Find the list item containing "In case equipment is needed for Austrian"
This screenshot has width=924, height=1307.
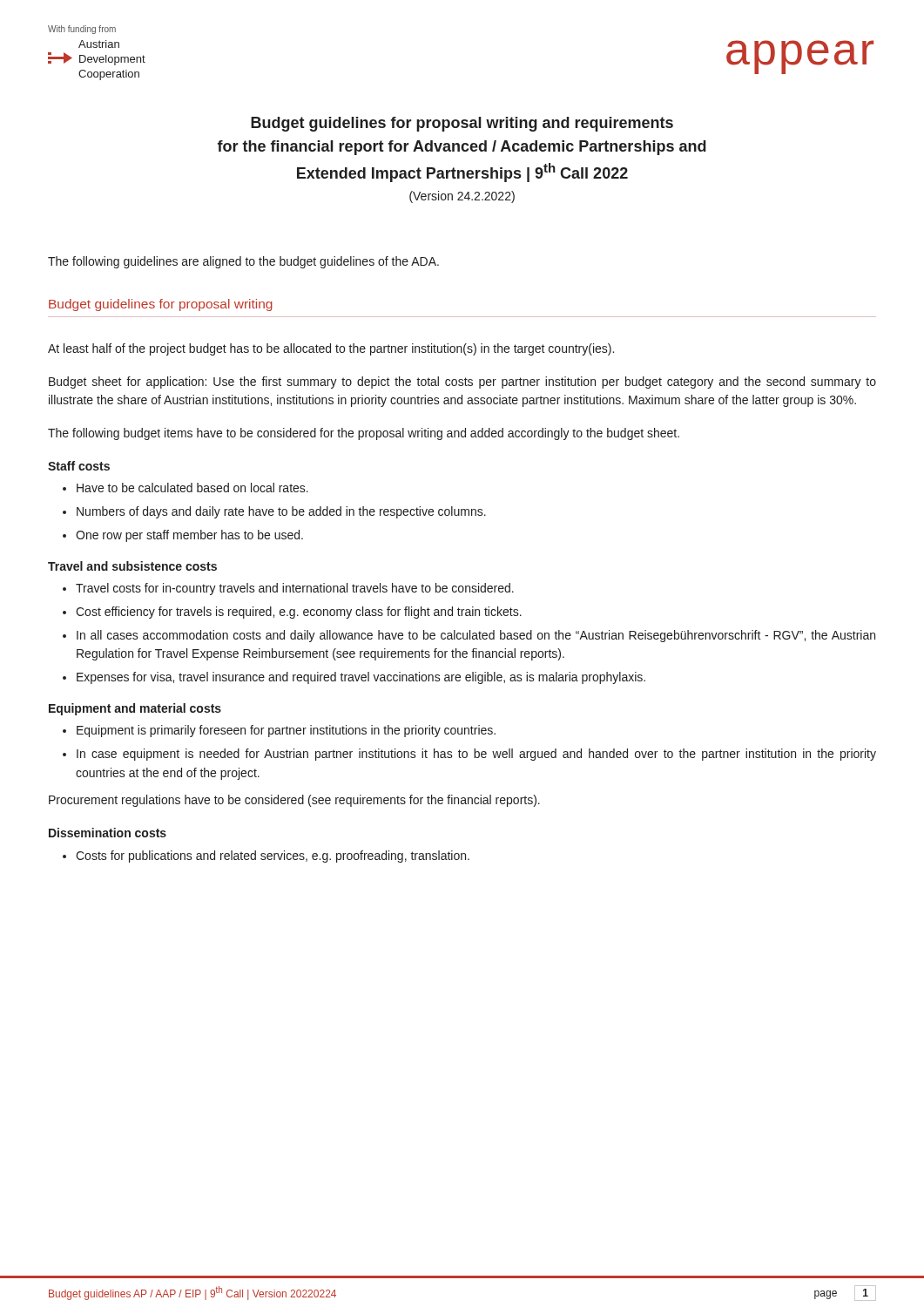pos(476,763)
